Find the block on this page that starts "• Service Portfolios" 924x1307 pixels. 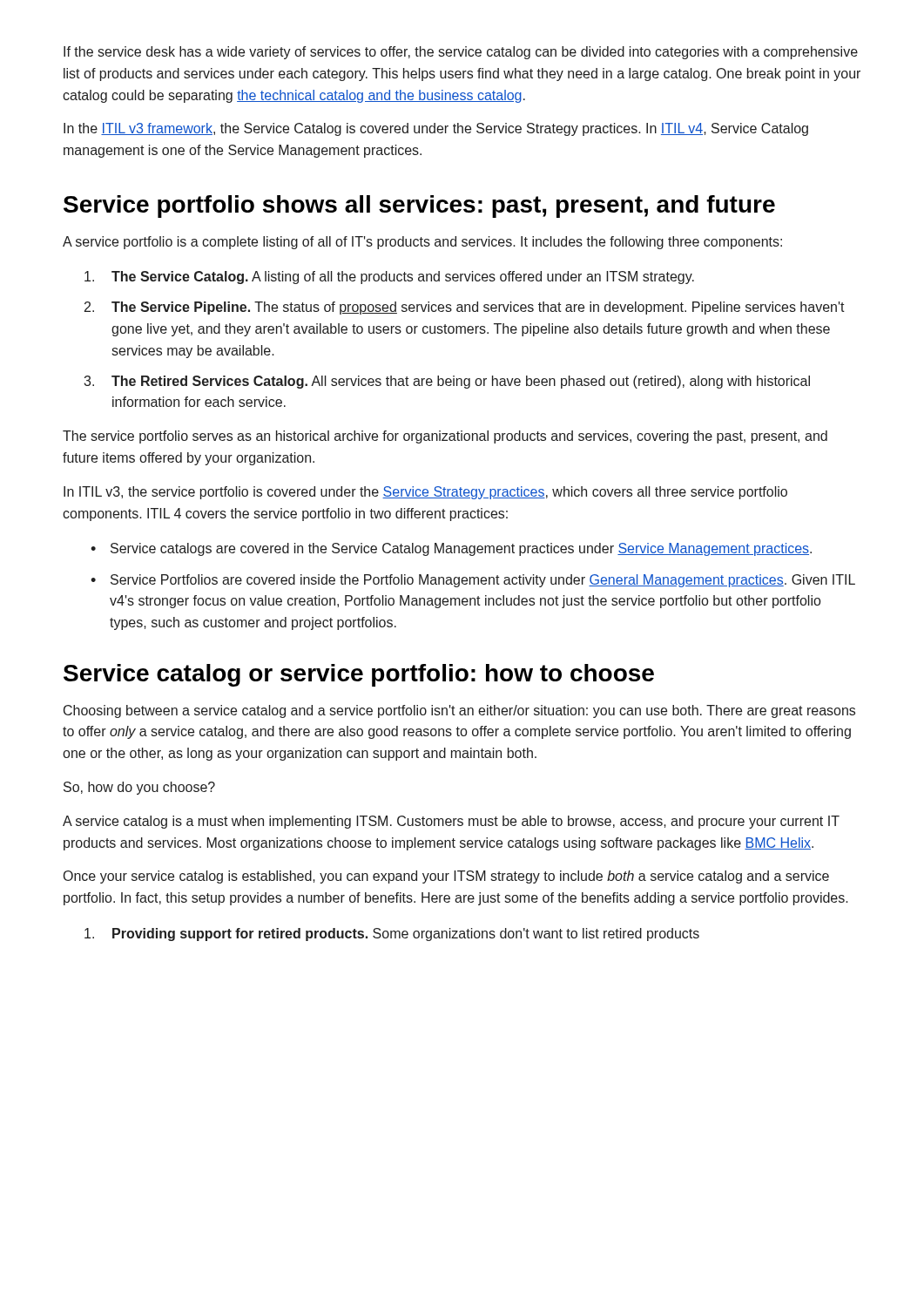click(x=476, y=602)
